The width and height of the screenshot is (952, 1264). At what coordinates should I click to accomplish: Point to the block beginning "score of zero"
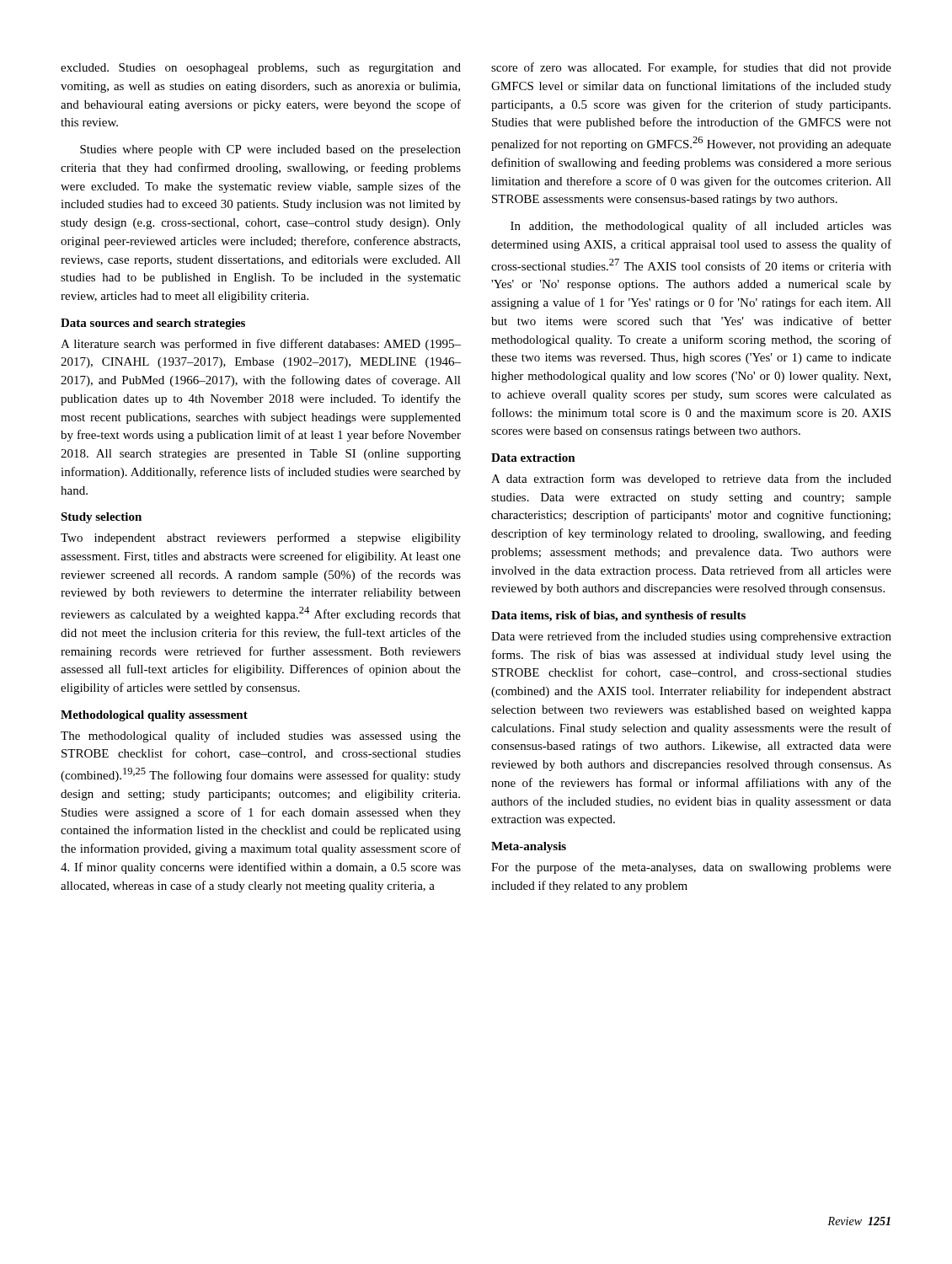coord(691,250)
